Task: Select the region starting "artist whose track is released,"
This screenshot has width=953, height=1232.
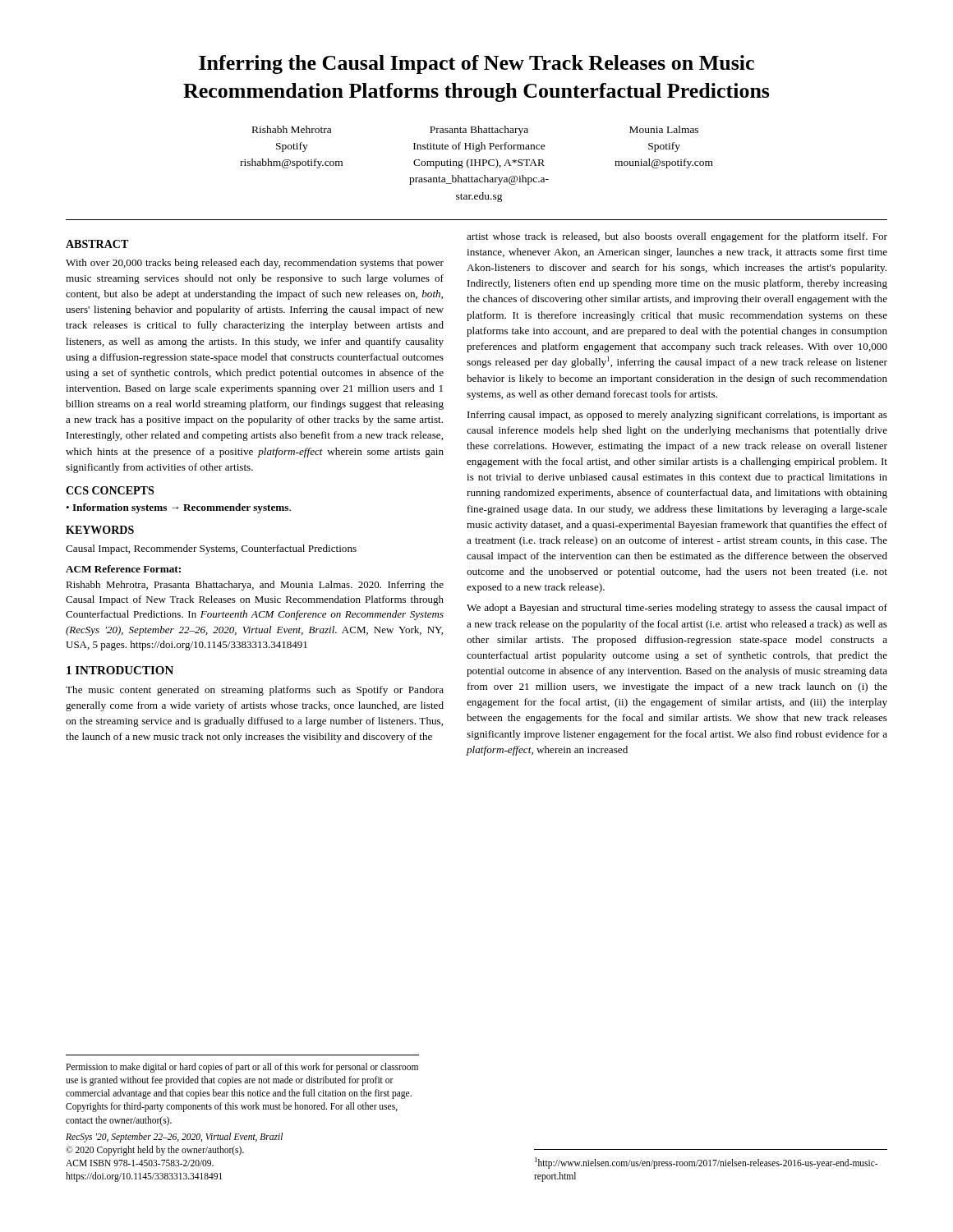Action: (x=677, y=315)
